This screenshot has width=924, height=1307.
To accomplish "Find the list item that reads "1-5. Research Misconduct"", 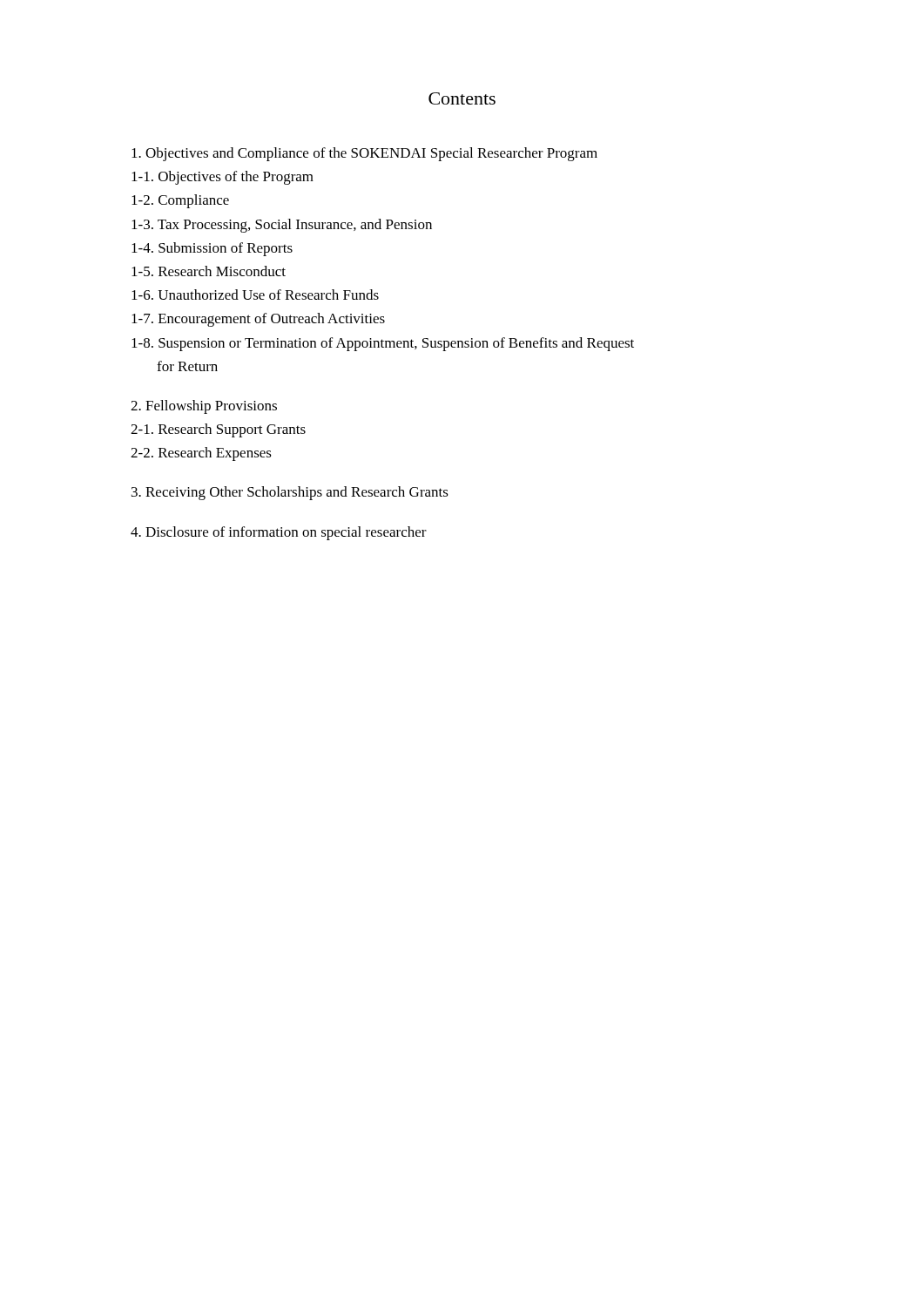I will (208, 271).
